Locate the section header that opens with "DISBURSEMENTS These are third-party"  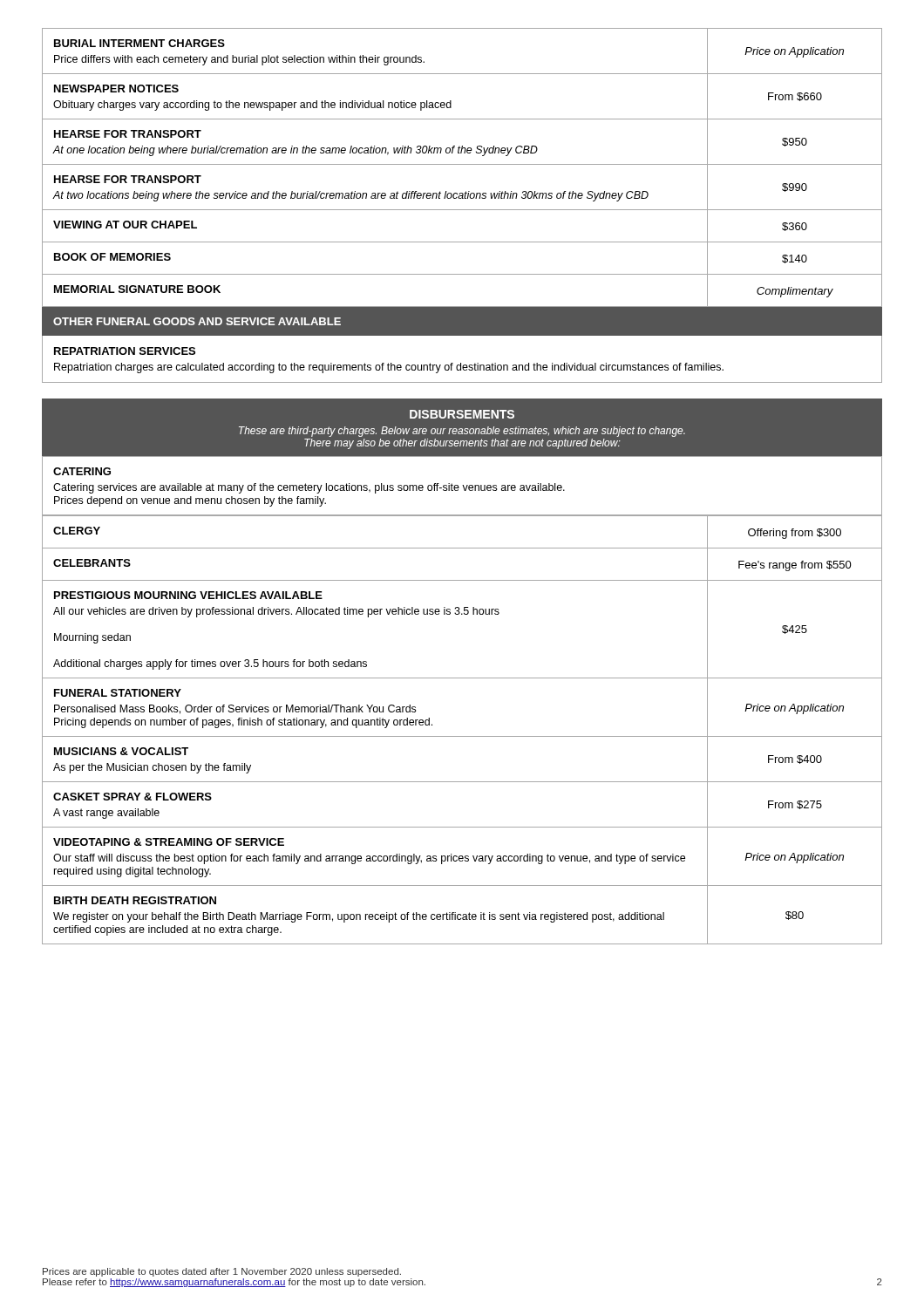462,427
